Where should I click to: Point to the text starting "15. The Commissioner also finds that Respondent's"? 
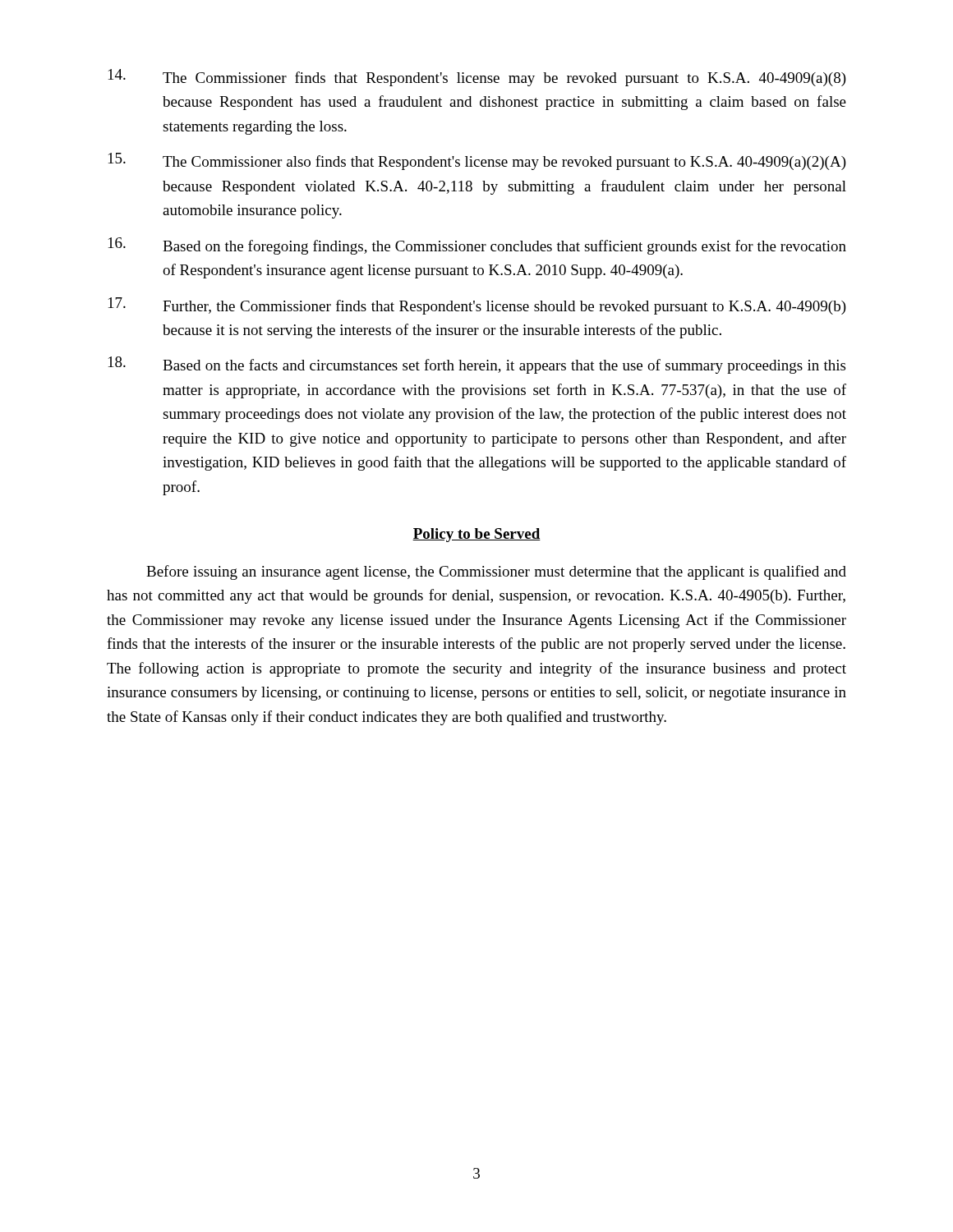(x=476, y=186)
